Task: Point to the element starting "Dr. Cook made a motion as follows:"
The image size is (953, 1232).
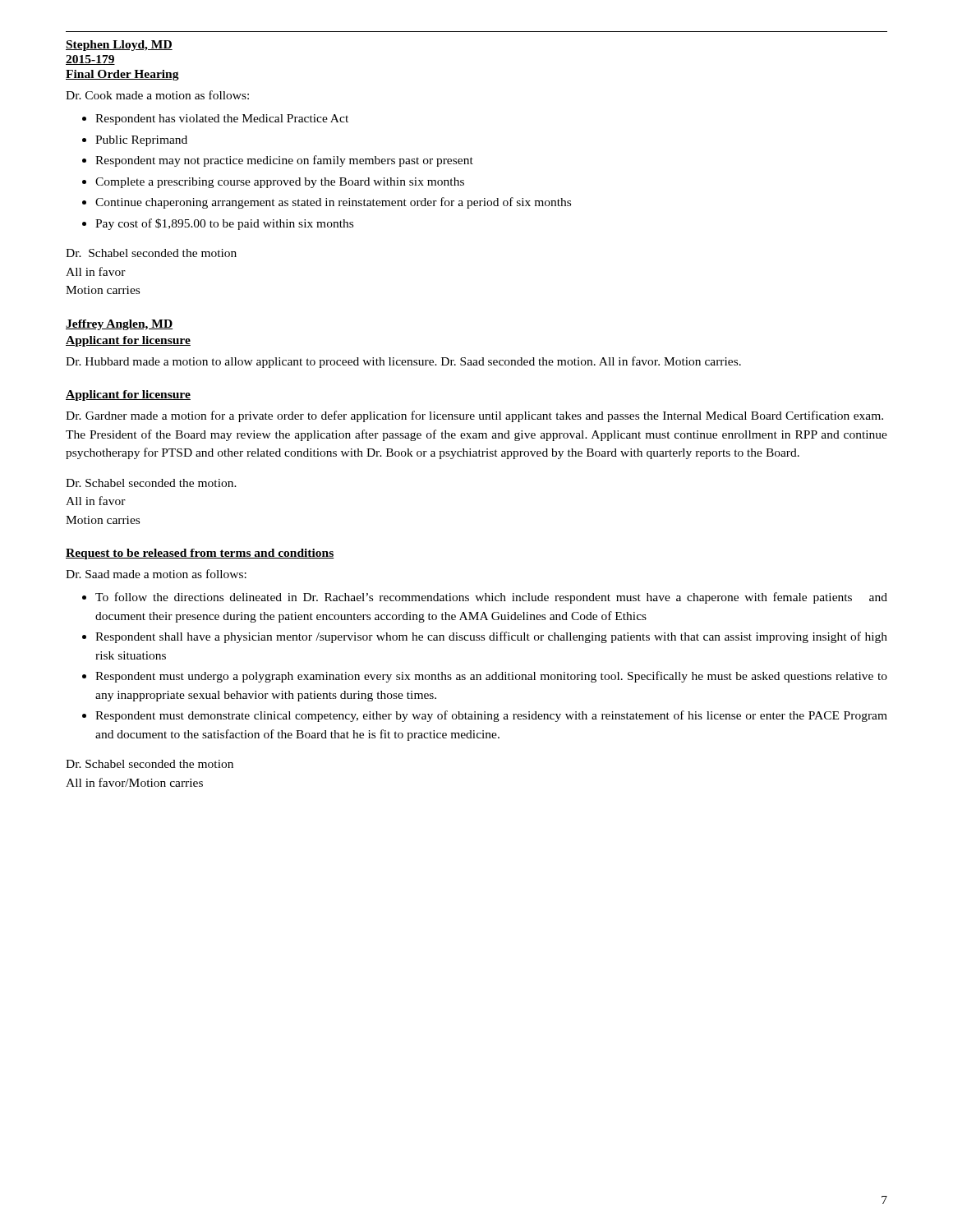Action: 158,95
